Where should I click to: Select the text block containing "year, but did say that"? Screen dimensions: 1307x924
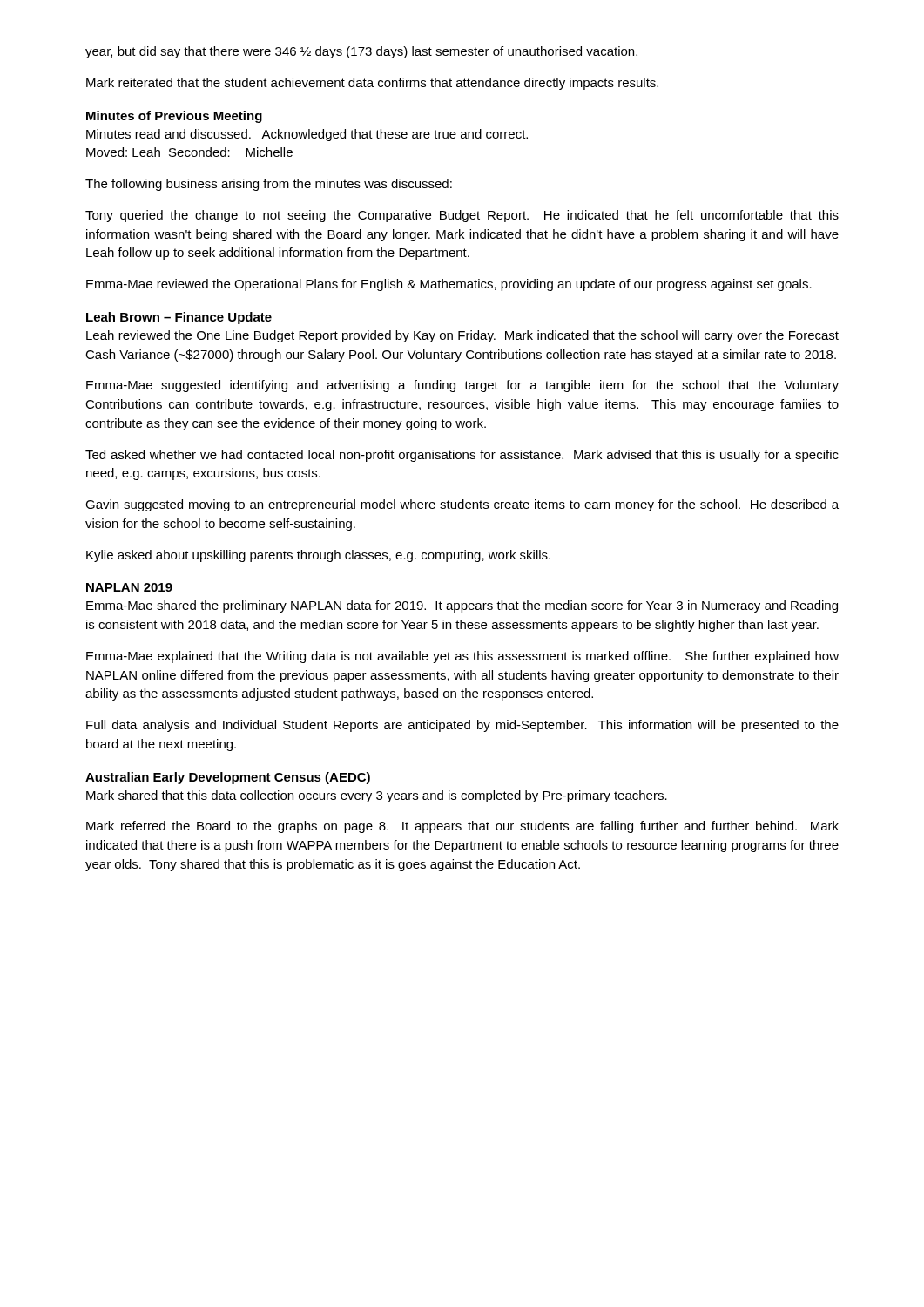(x=362, y=51)
